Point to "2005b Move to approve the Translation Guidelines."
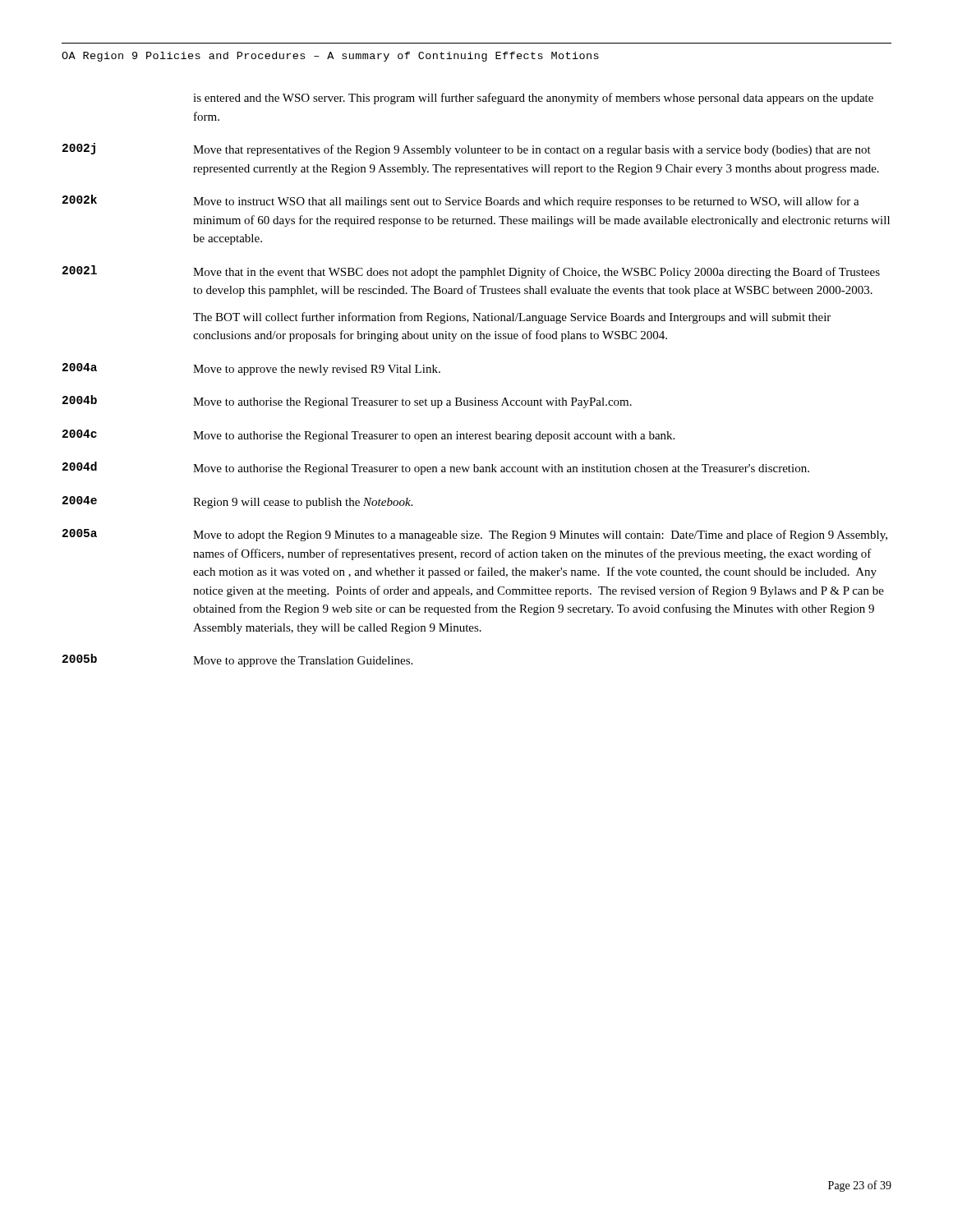Screen dimensions: 1232x953 [x=237, y=660]
